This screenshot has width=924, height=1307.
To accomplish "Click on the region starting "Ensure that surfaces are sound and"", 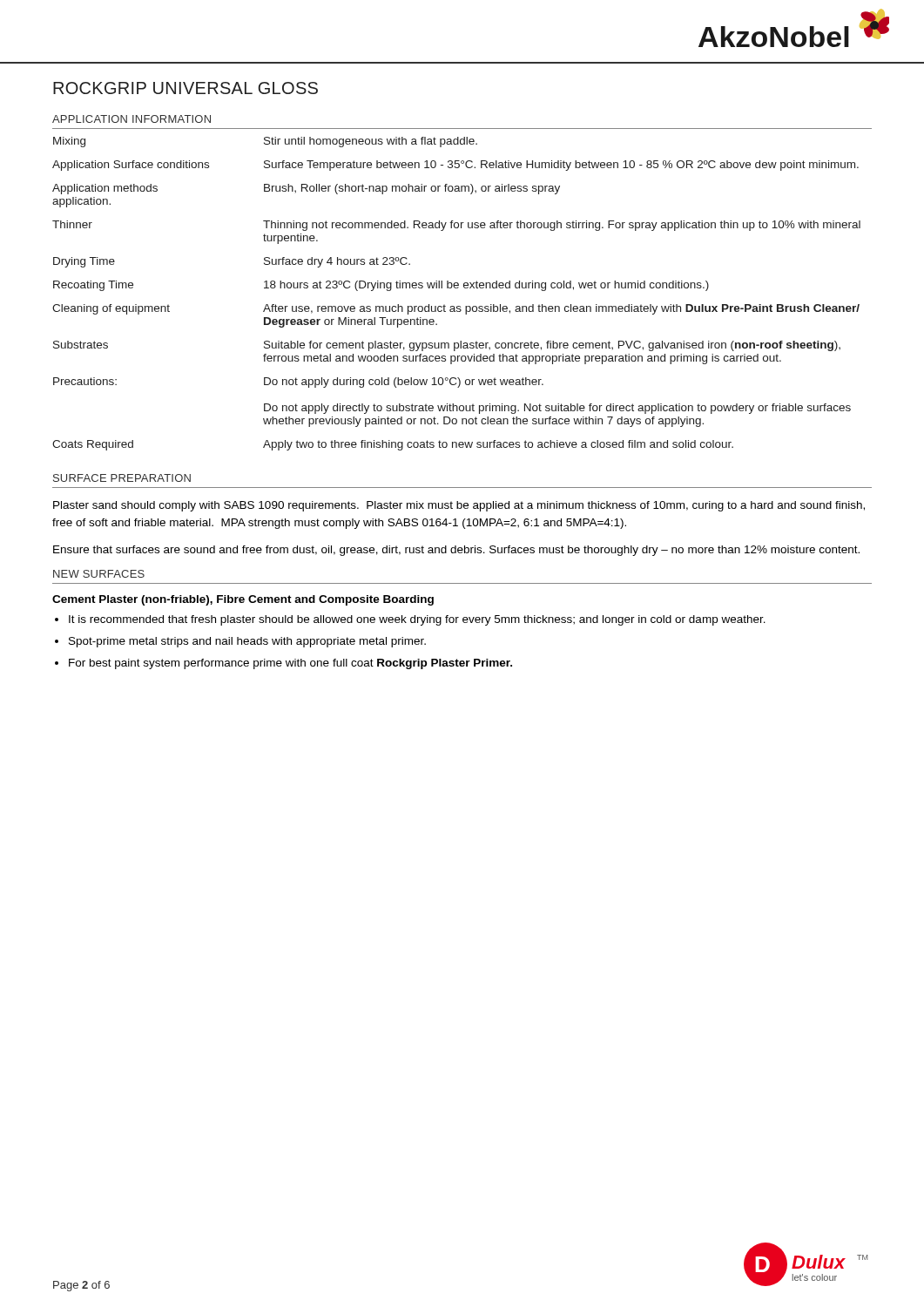I will click(x=456, y=549).
